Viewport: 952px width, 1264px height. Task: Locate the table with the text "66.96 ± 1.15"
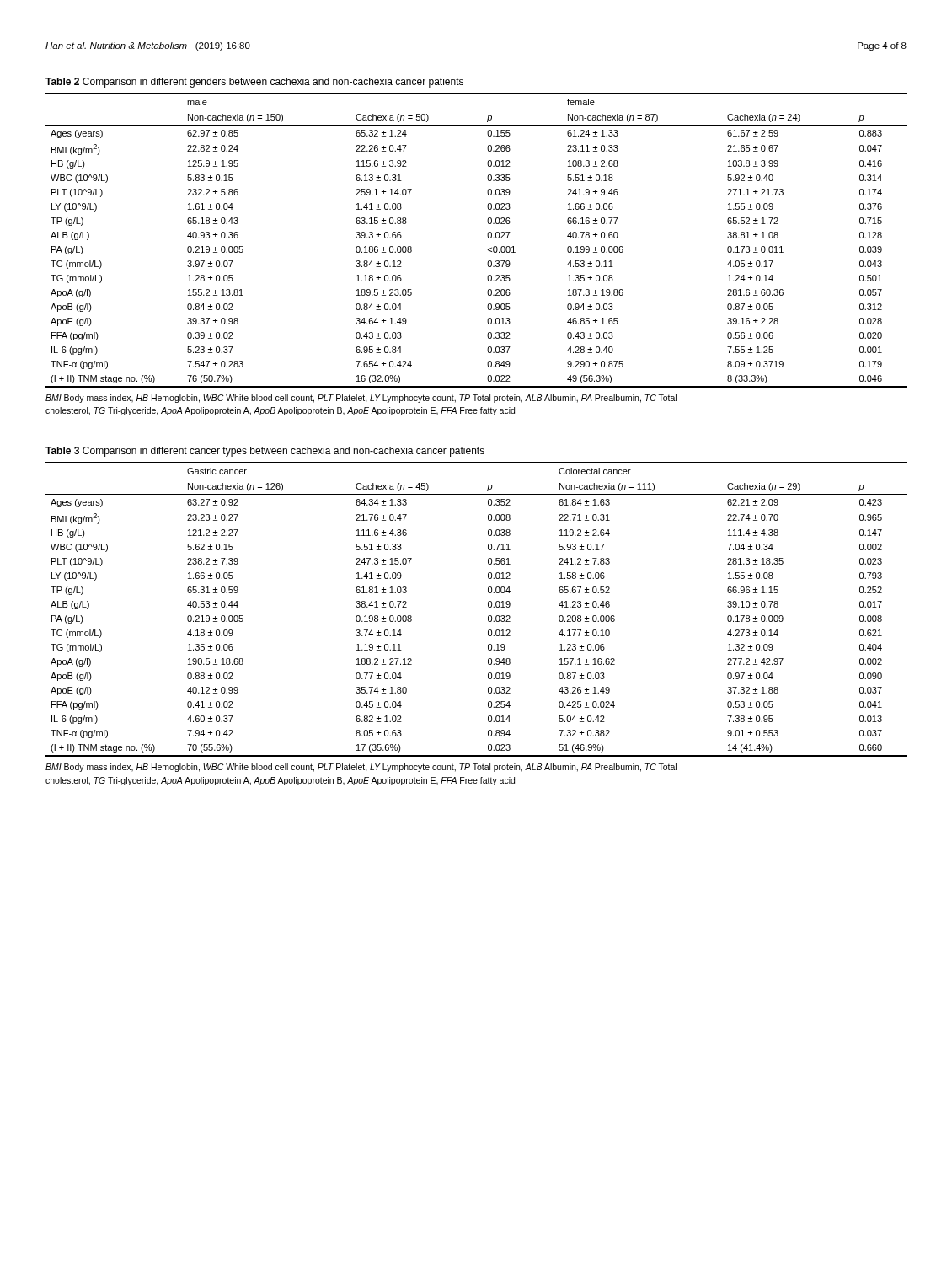(x=476, y=609)
